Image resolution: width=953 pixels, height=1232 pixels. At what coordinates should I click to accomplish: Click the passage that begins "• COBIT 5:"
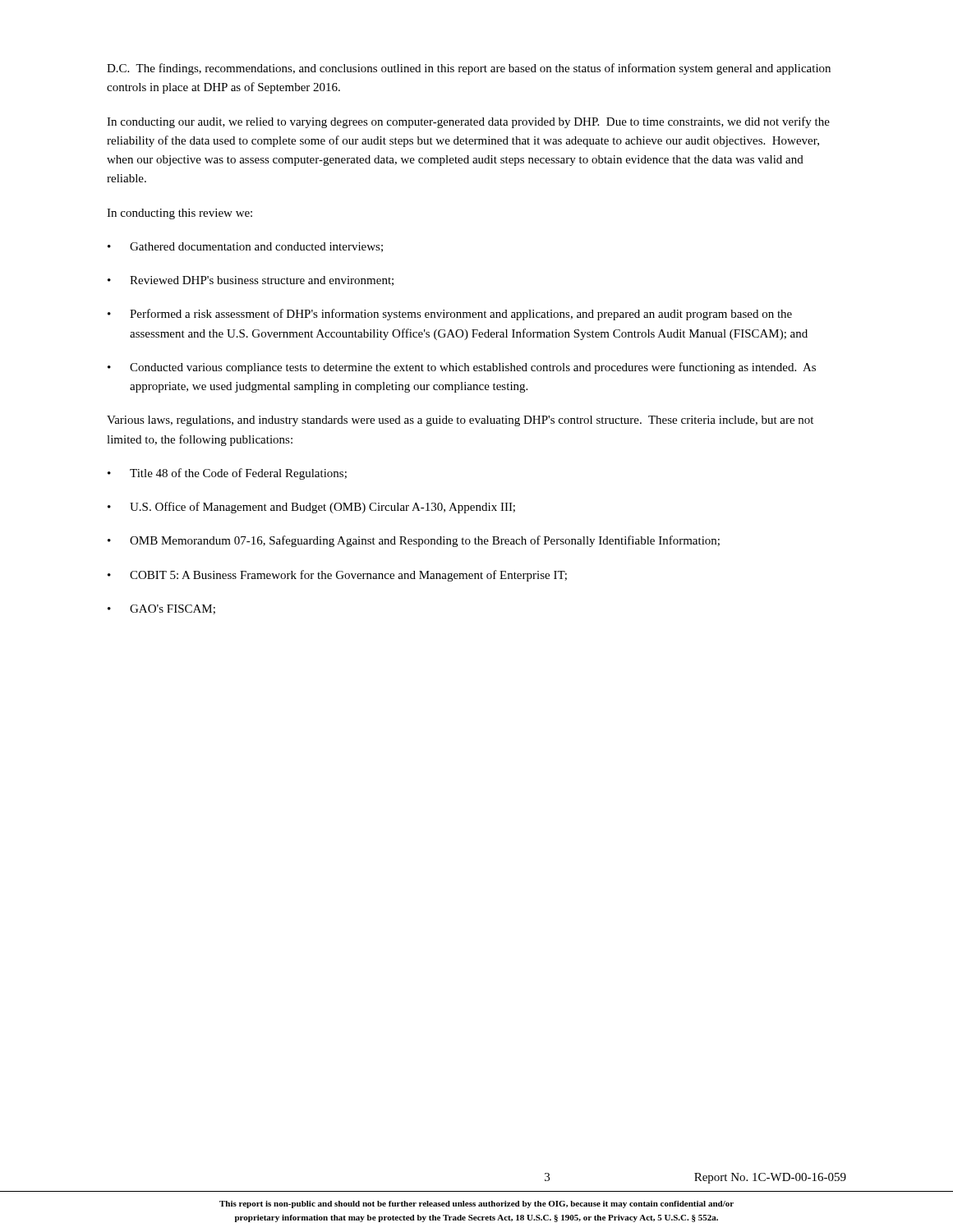pyautogui.click(x=476, y=575)
